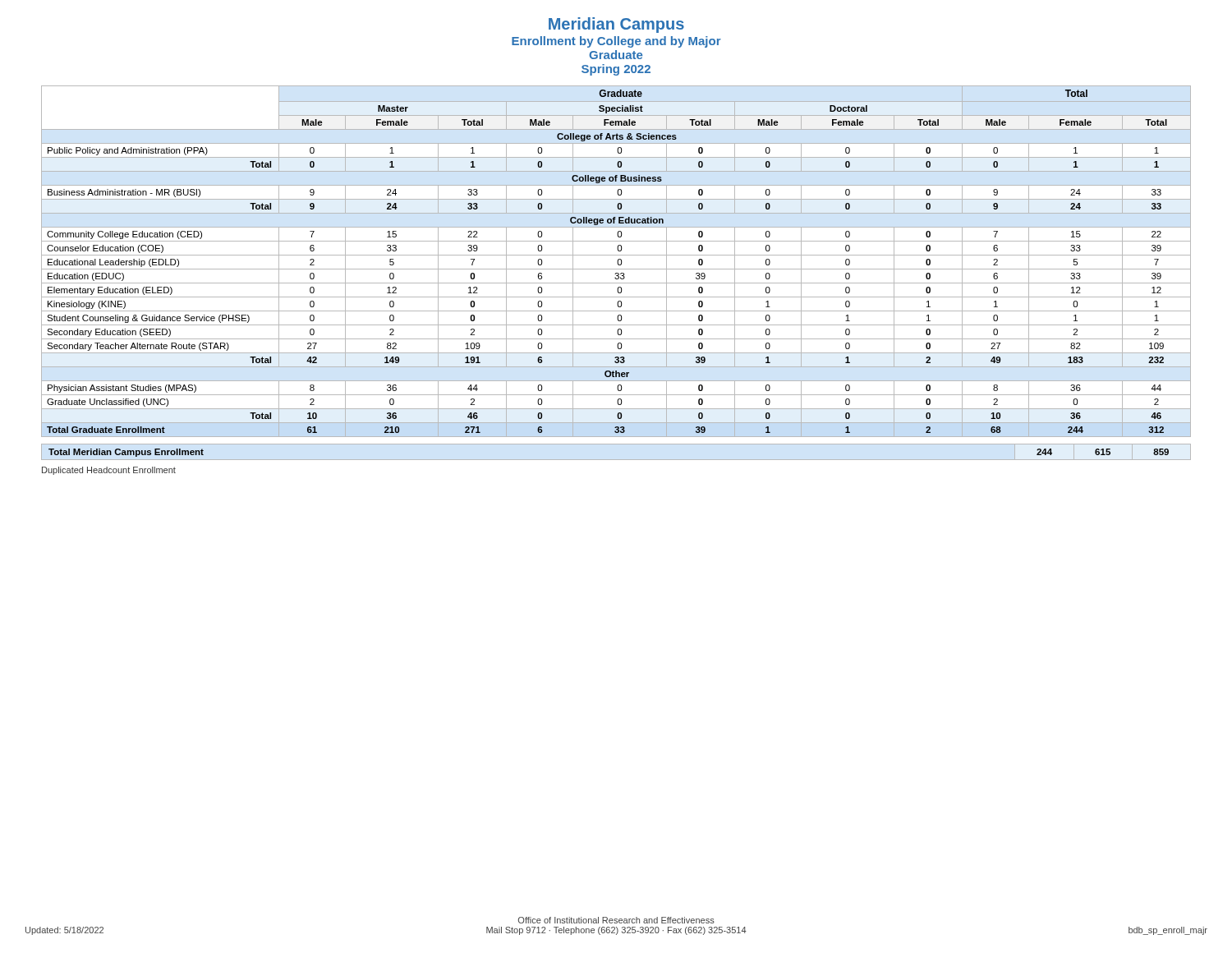Find the footnote with the text "Duplicated Headcount Enrollment"
The width and height of the screenshot is (1232, 953).
point(108,470)
